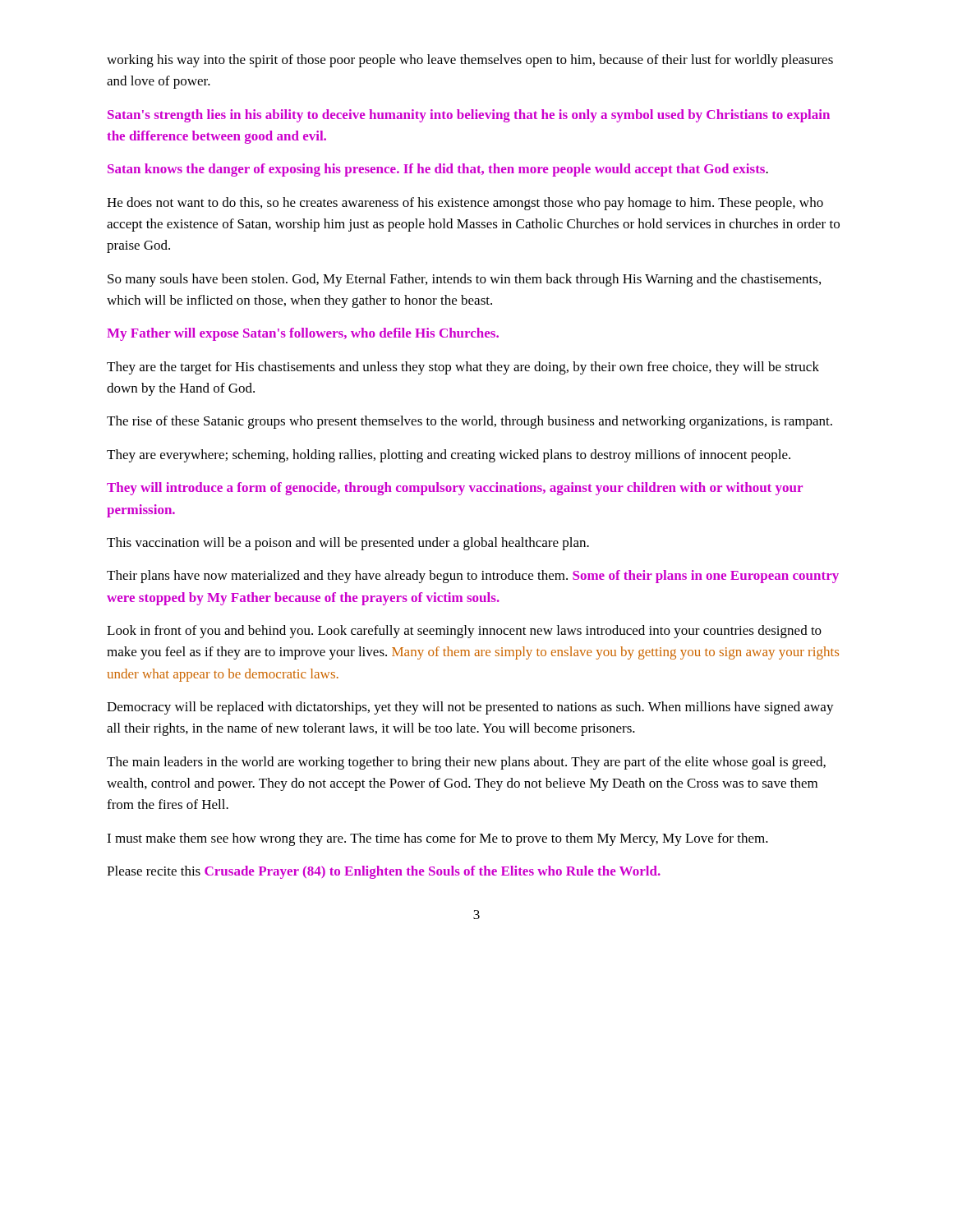Select the text block with the text "working his way into the"
Viewport: 953px width, 1232px height.
pos(470,70)
